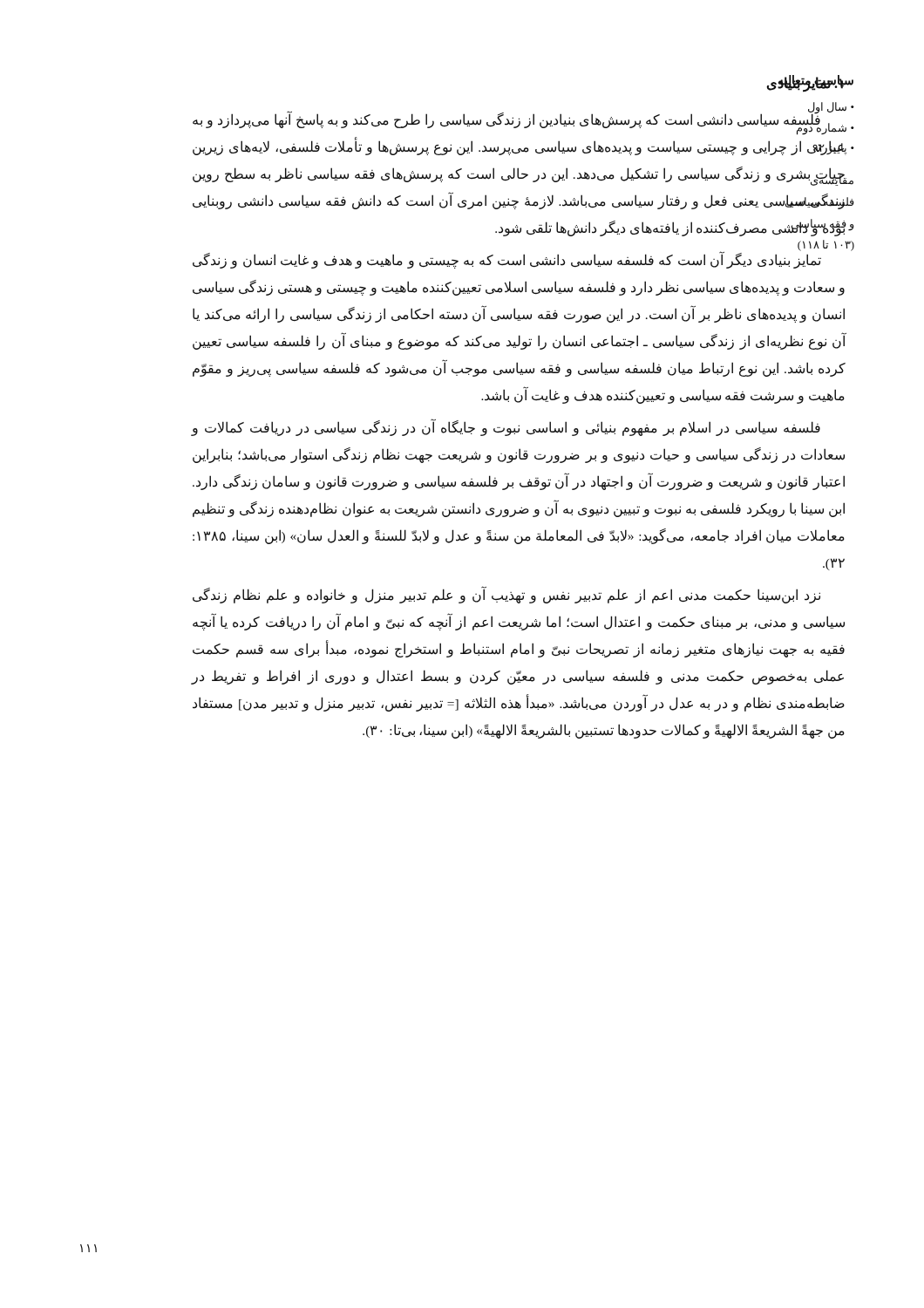The height and width of the screenshot is (1308, 924).
Task: Find the passage starting "• سال اول"
Action: click(x=831, y=107)
